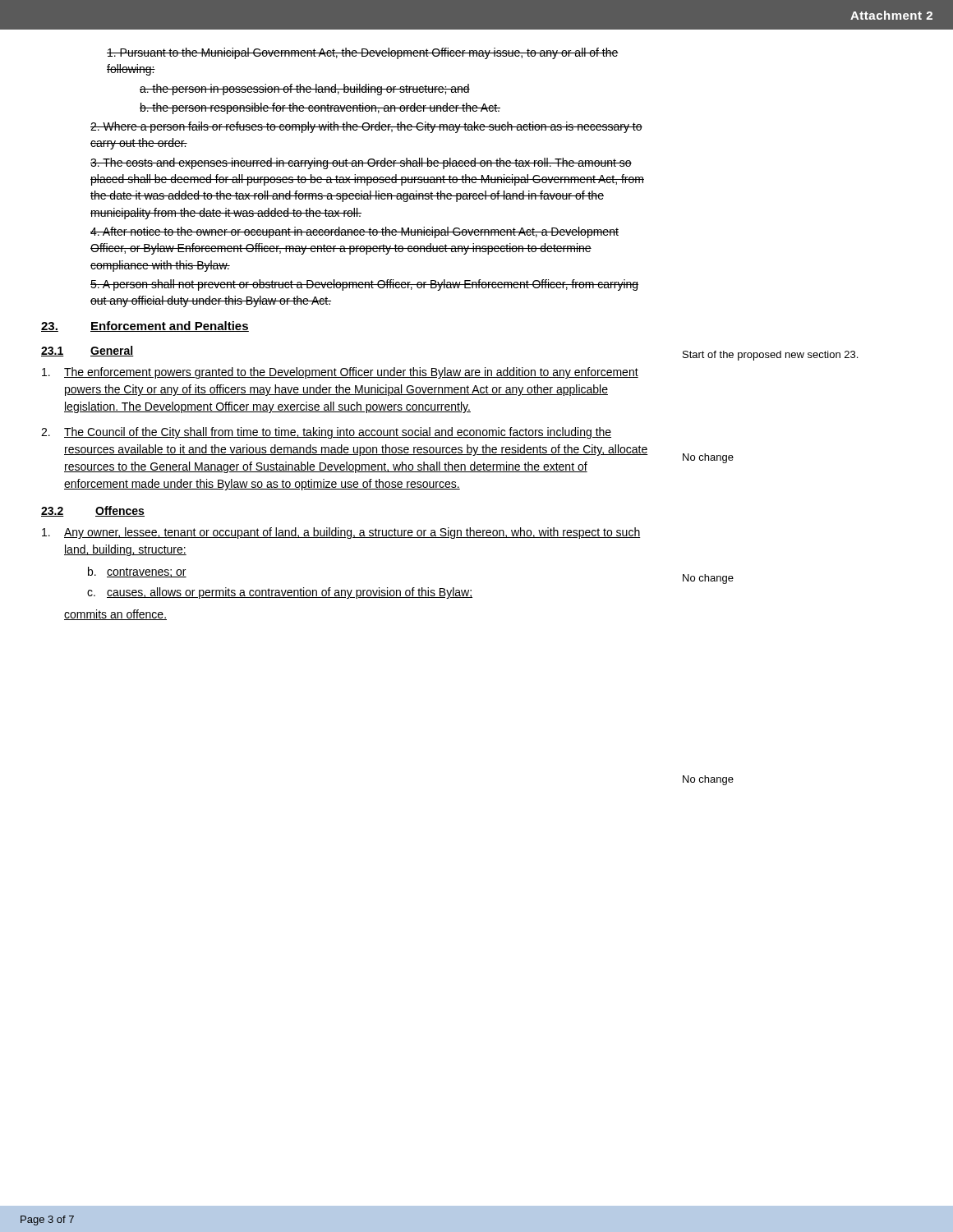Find "23. Enforcement and Penalties" on this page
953x1232 pixels.
pyautogui.click(x=145, y=326)
